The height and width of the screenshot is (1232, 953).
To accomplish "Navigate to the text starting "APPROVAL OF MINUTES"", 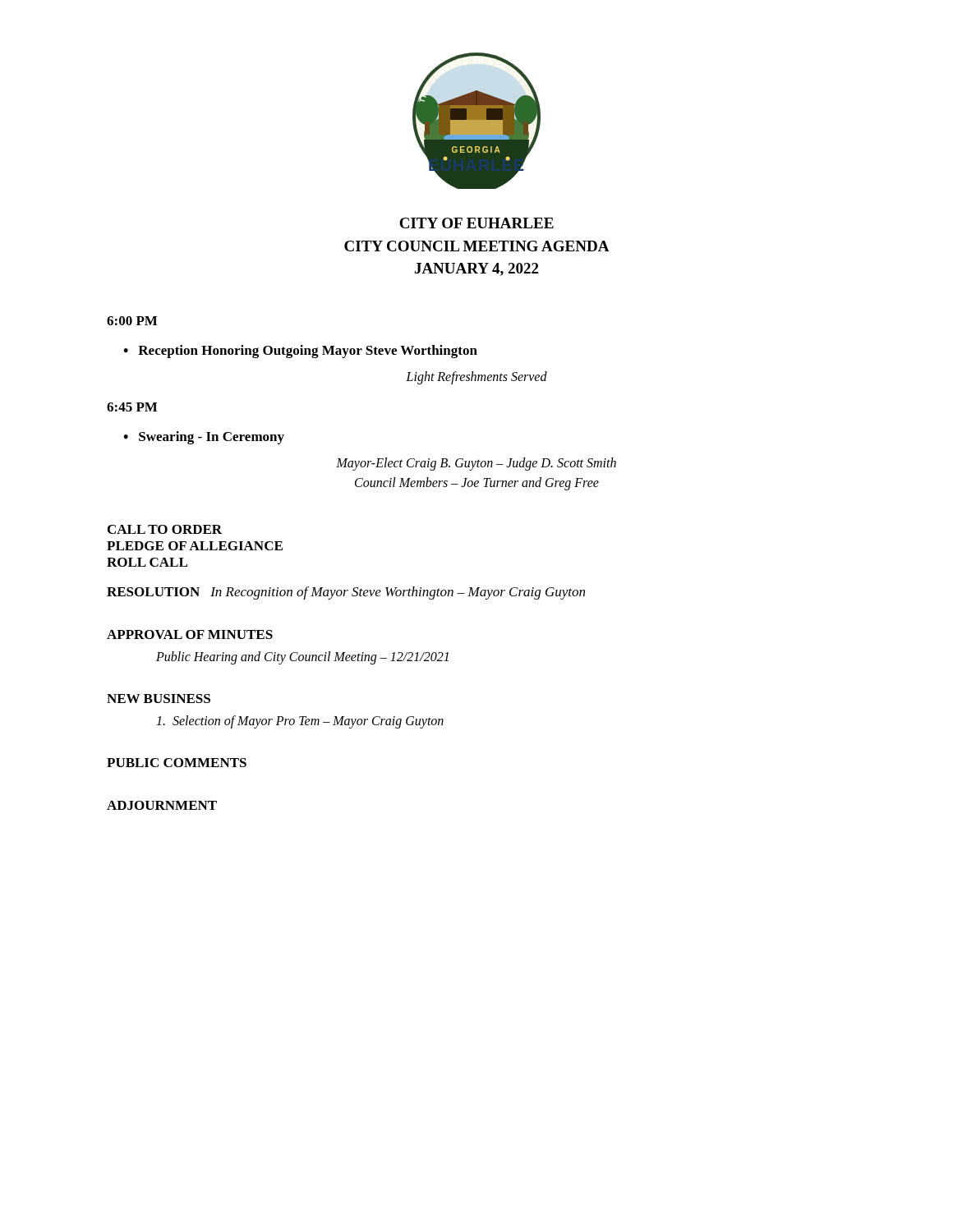I will [x=190, y=634].
